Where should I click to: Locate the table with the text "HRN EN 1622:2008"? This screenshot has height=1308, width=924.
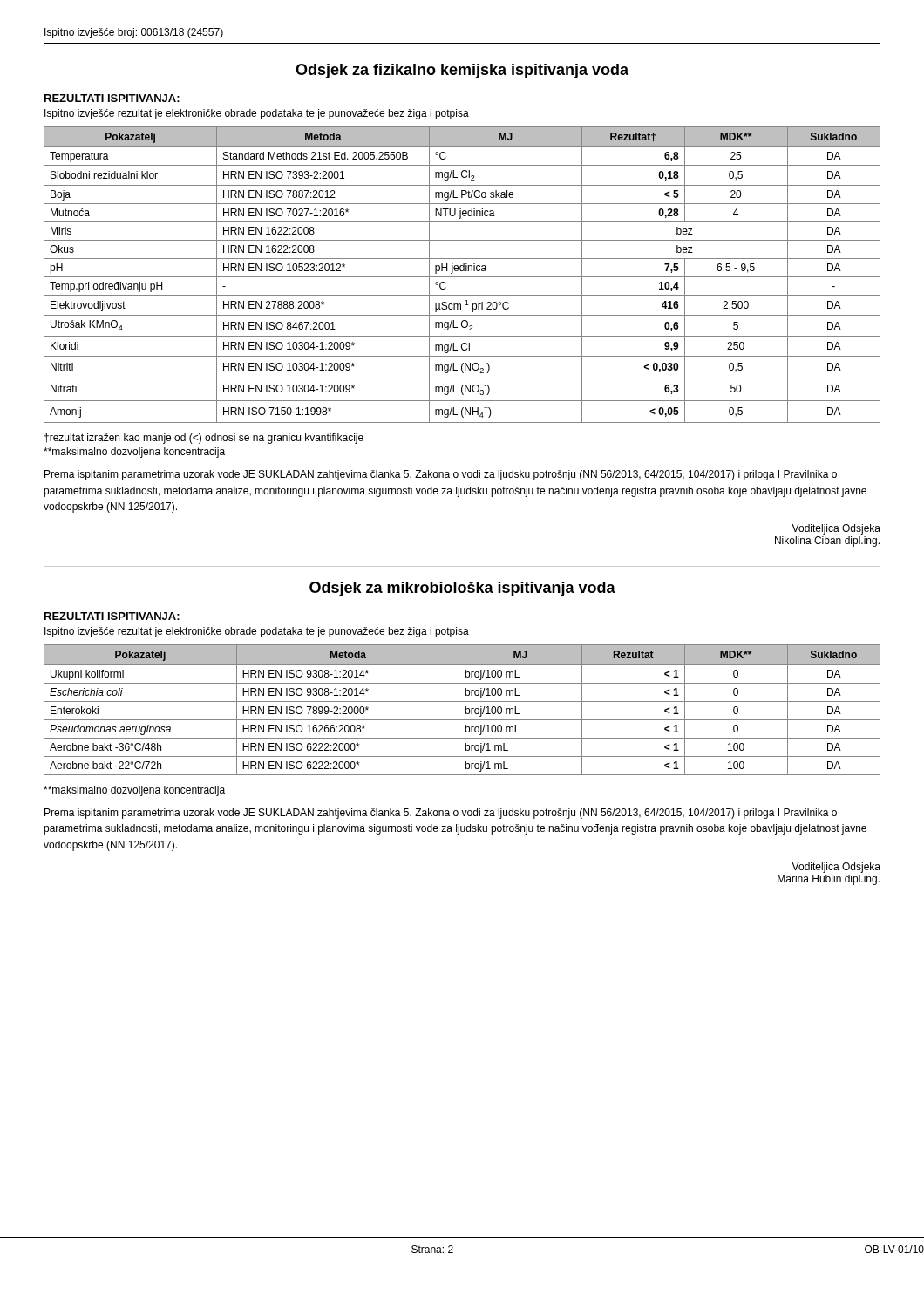462,275
